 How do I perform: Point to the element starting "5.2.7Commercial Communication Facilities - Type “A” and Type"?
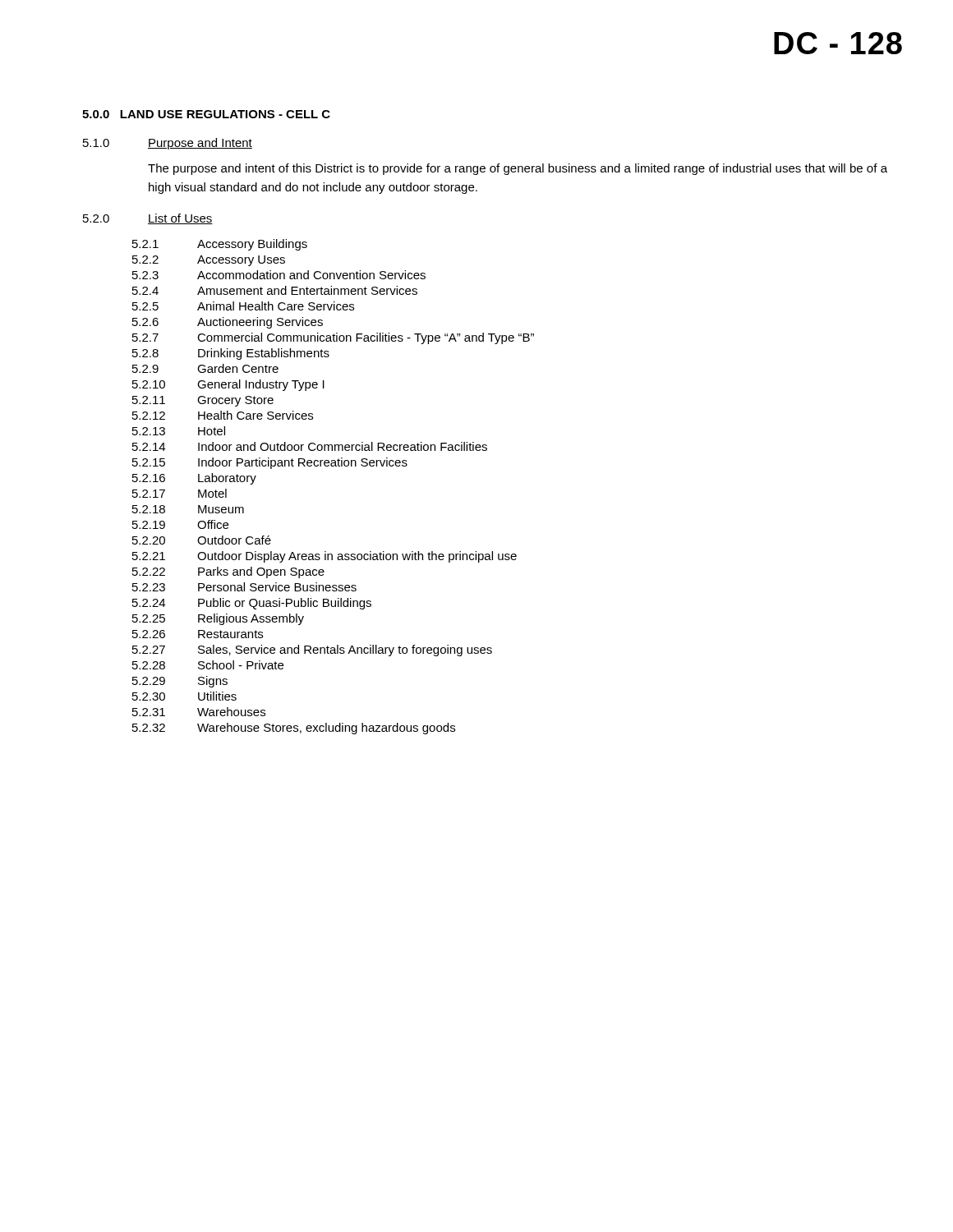(x=333, y=337)
